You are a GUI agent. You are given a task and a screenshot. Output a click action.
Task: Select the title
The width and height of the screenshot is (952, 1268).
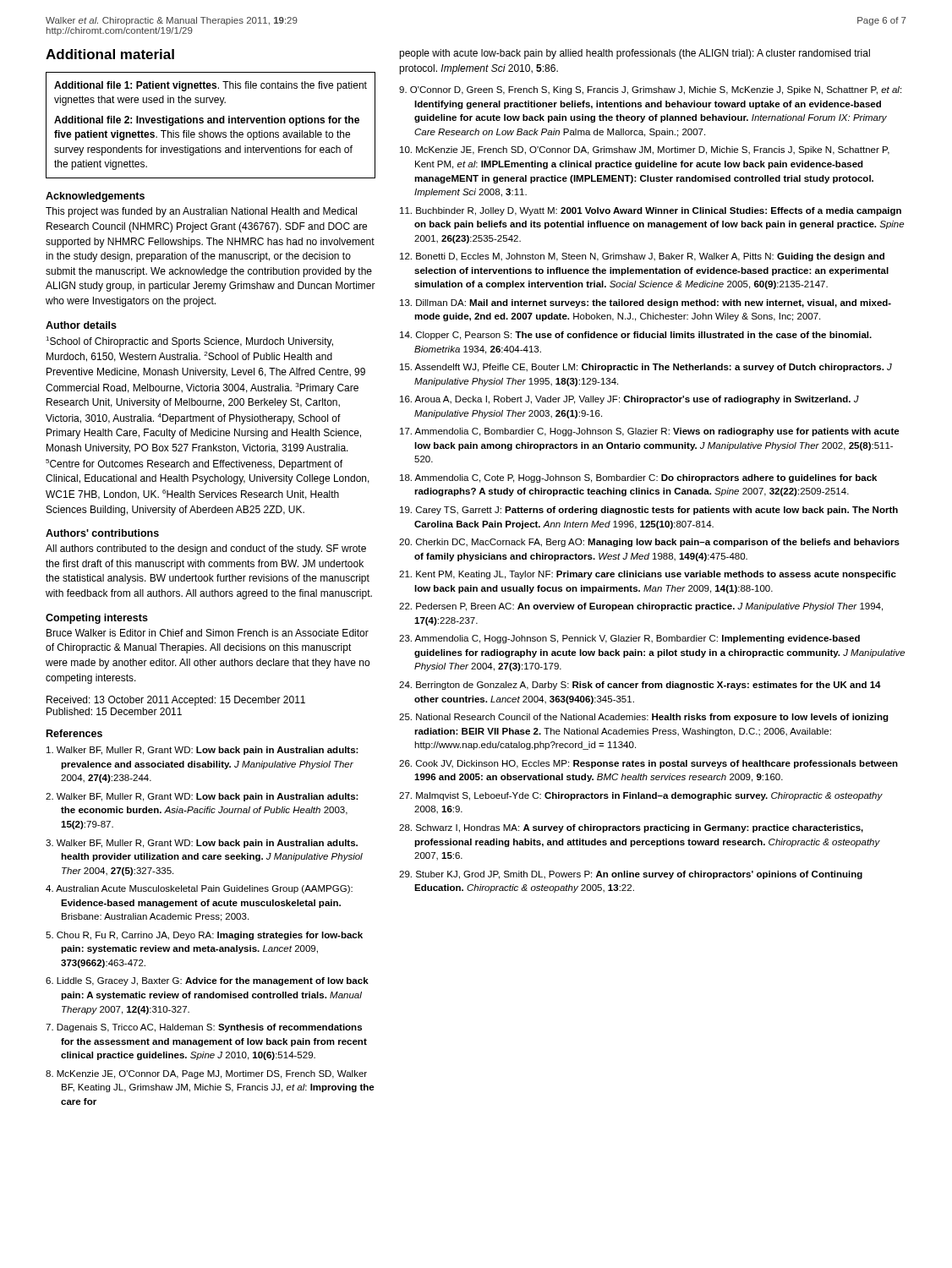(x=211, y=55)
